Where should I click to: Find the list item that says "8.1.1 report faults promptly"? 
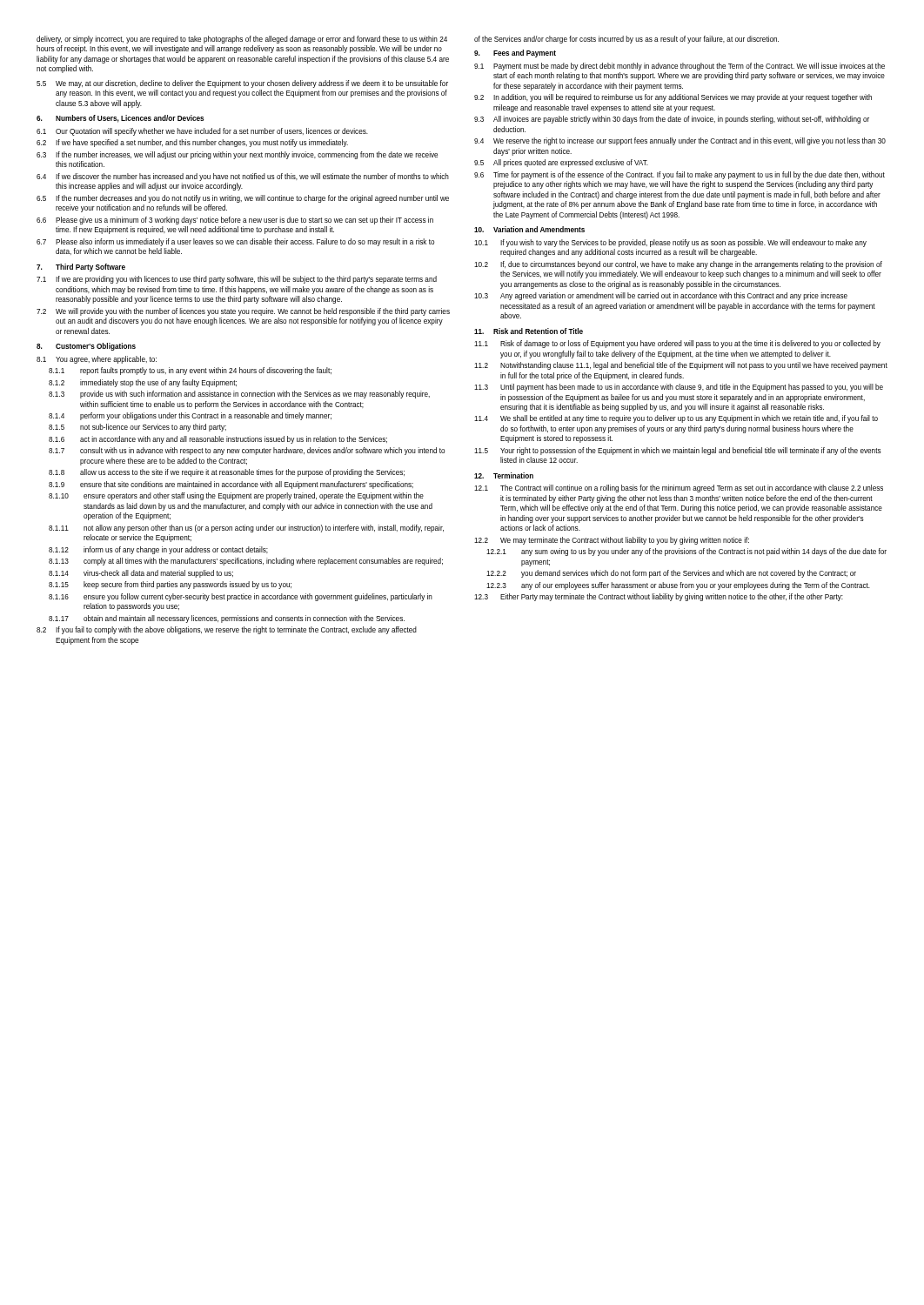(x=190, y=371)
